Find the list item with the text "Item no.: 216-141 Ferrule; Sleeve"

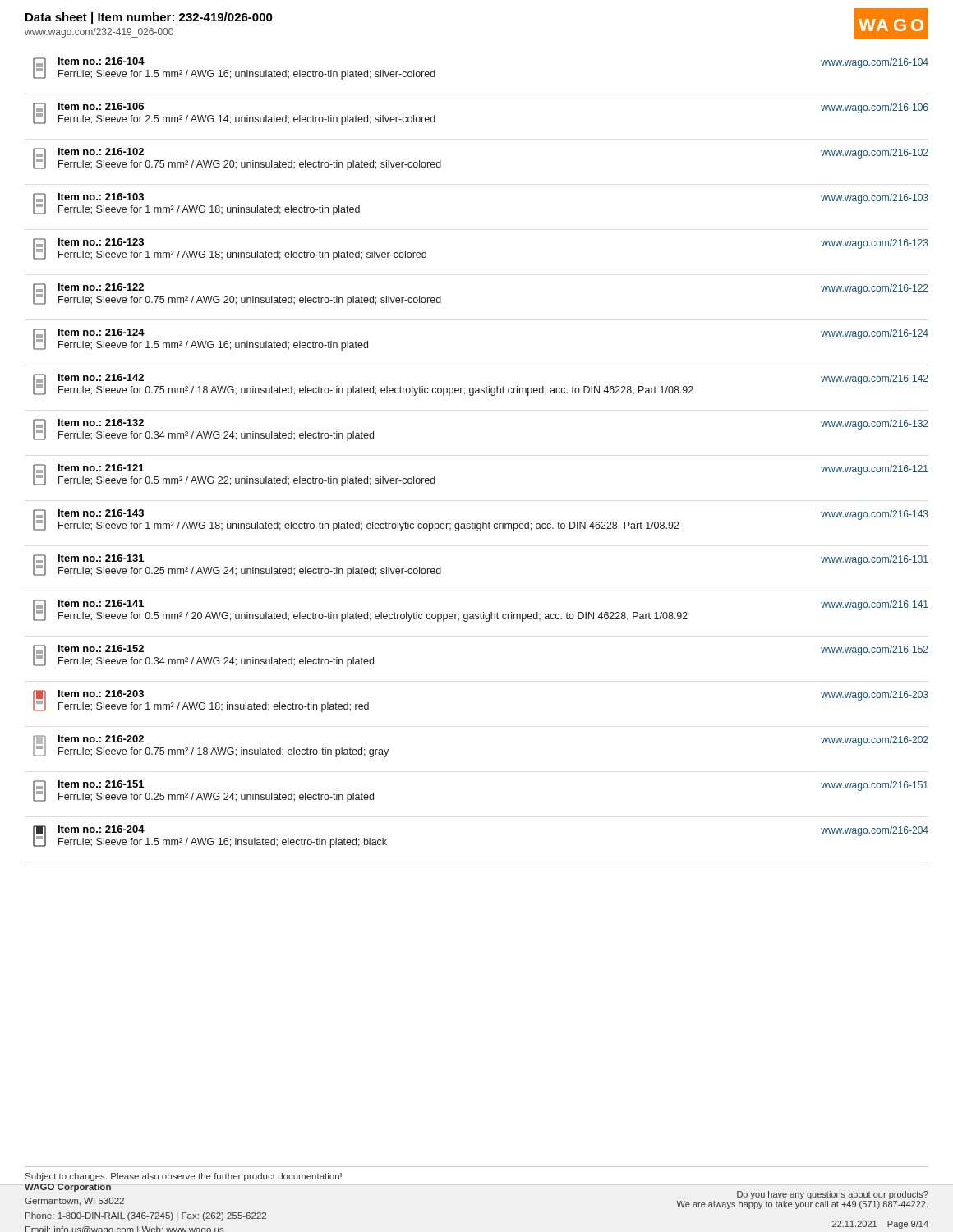pyautogui.click(x=476, y=609)
